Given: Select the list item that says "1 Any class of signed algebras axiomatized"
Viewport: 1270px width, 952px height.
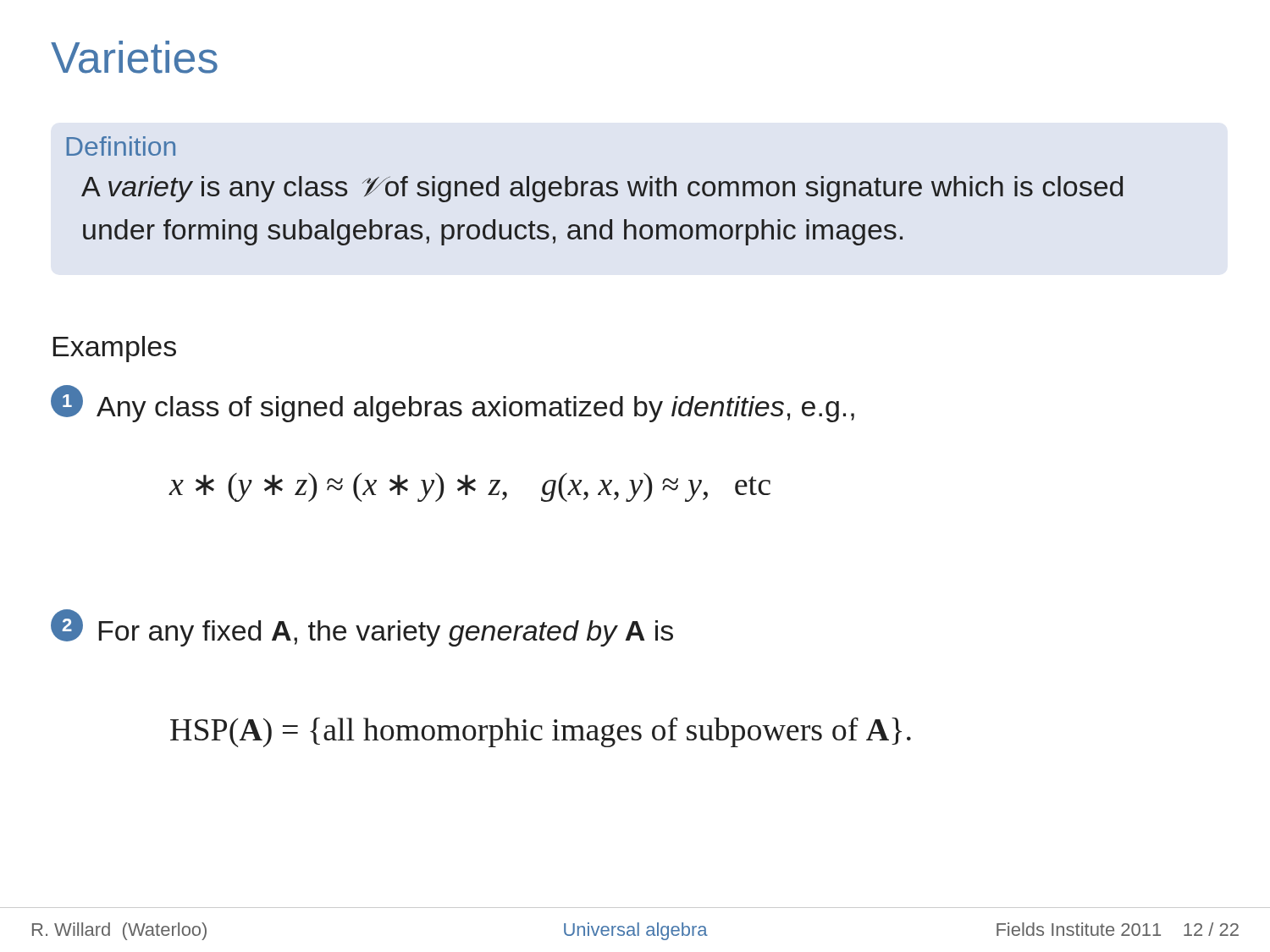Looking at the screenshot, I should point(454,406).
